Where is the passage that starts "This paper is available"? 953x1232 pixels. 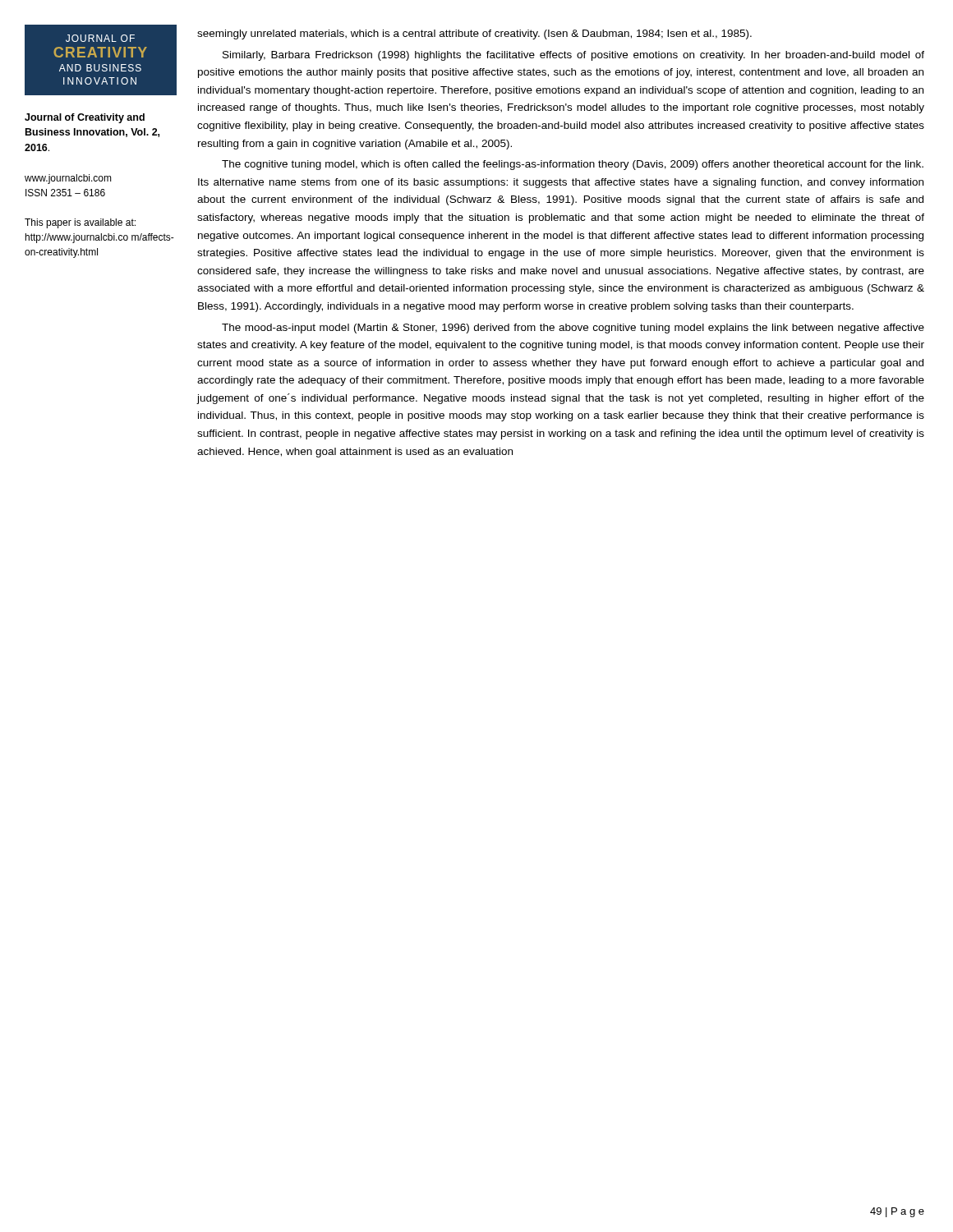point(101,237)
